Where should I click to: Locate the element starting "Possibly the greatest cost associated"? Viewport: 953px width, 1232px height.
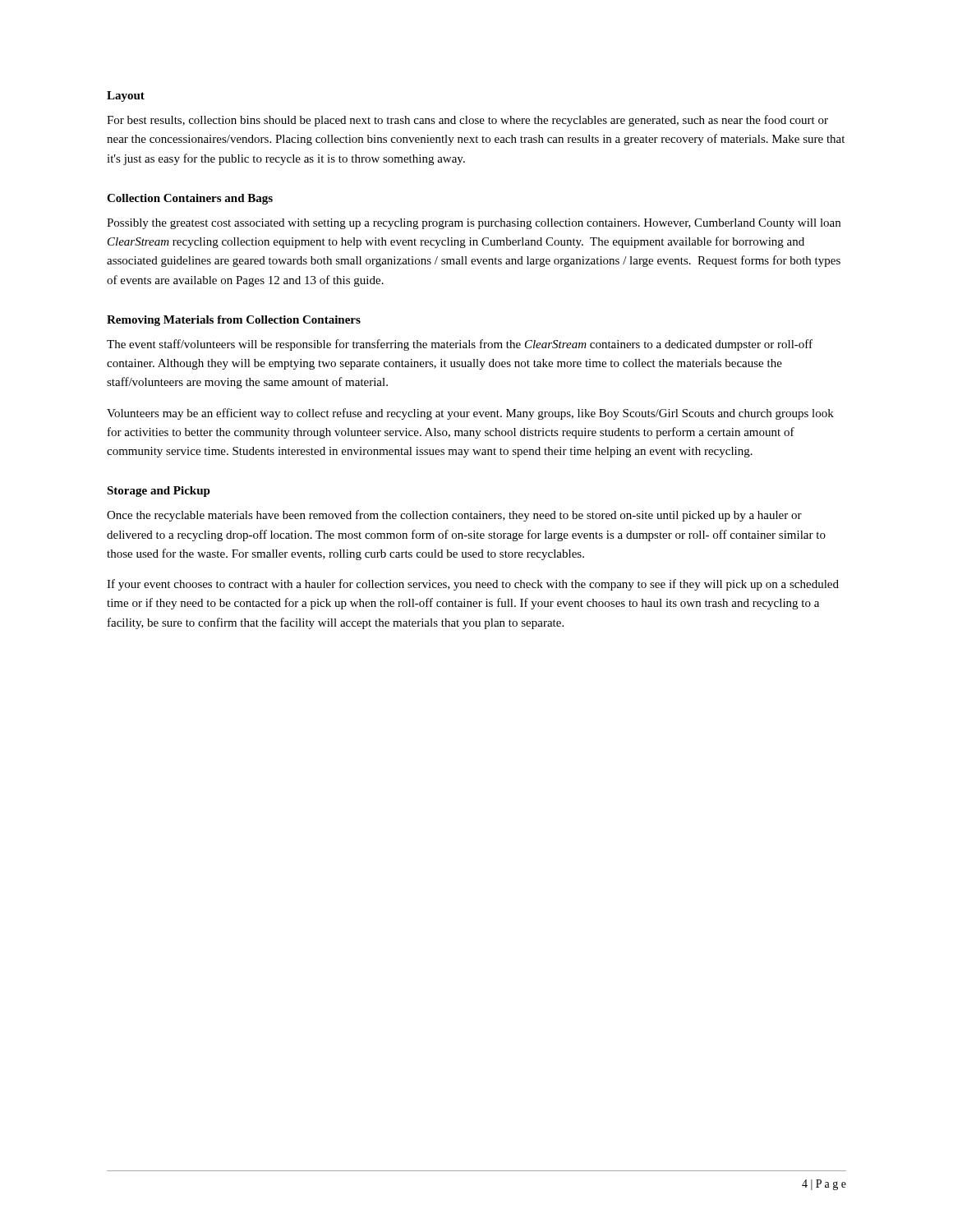pyautogui.click(x=474, y=251)
